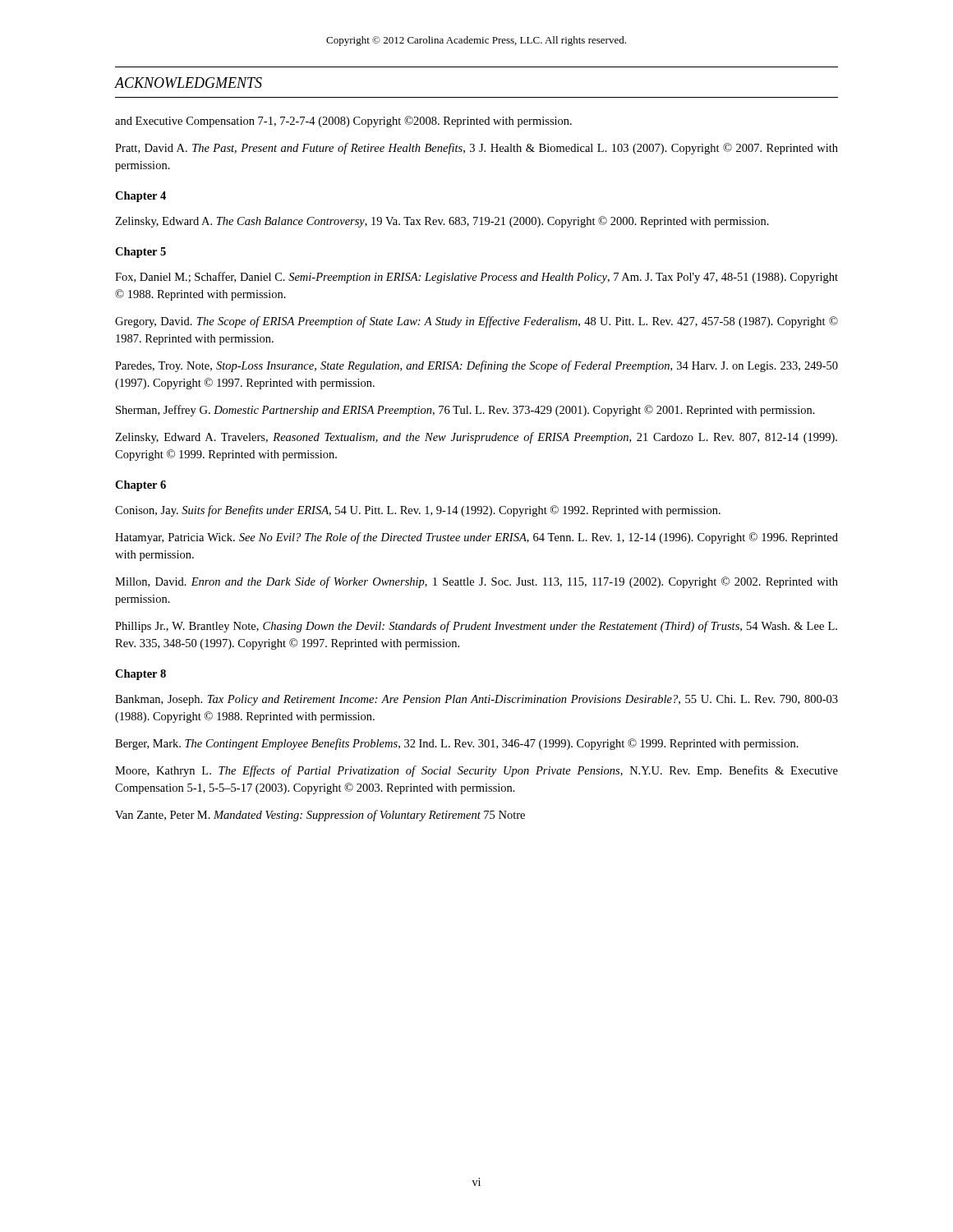
Task: Point to the passage starting "Paredes, Troy. Note, Stop-Loss Insurance,"
Action: [476, 374]
